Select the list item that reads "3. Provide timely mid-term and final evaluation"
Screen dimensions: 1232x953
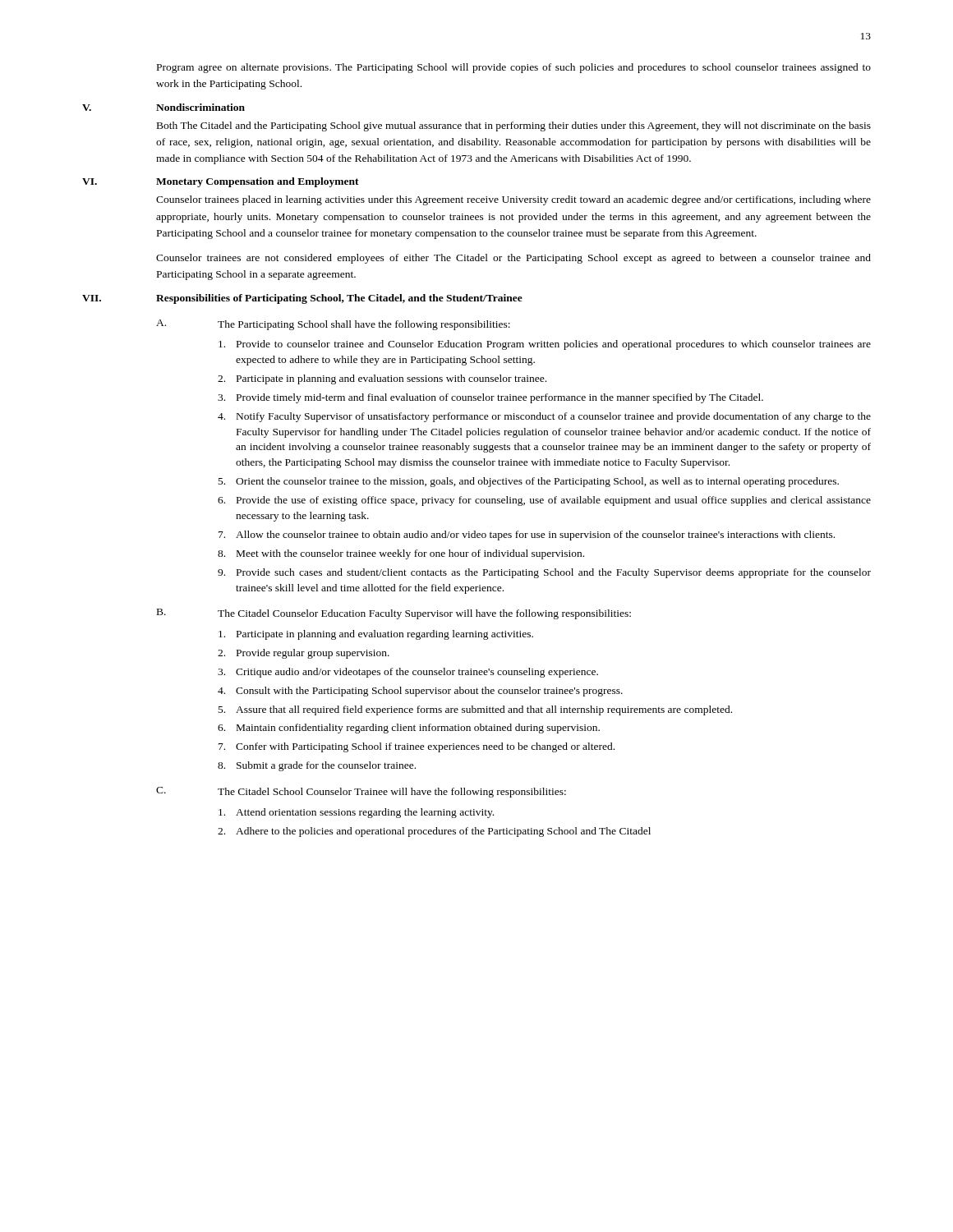click(x=544, y=398)
